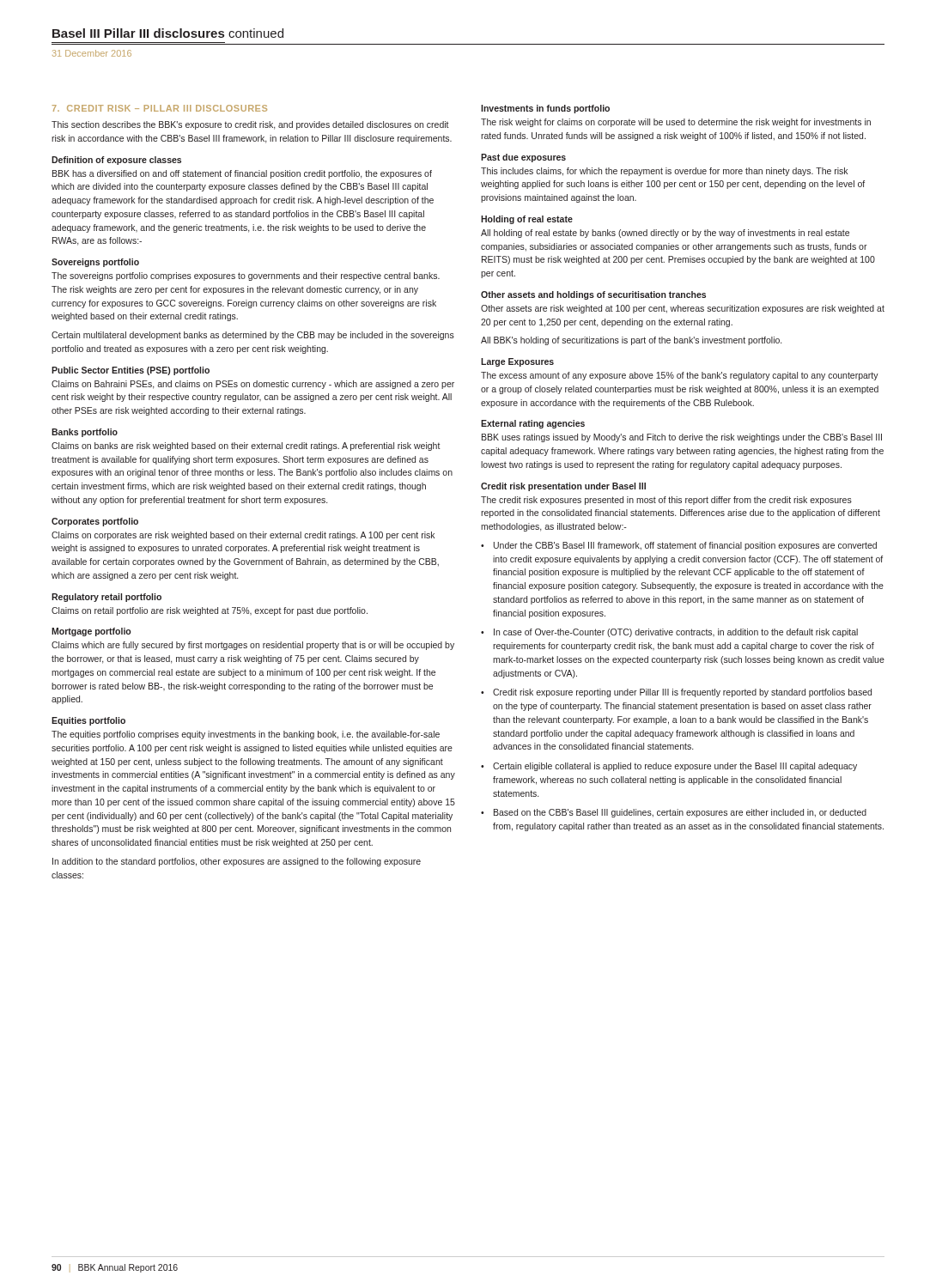936x1288 pixels.
Task: Select the passage starting "The risk weight for claims on corporate"
Action: [676, 129]
